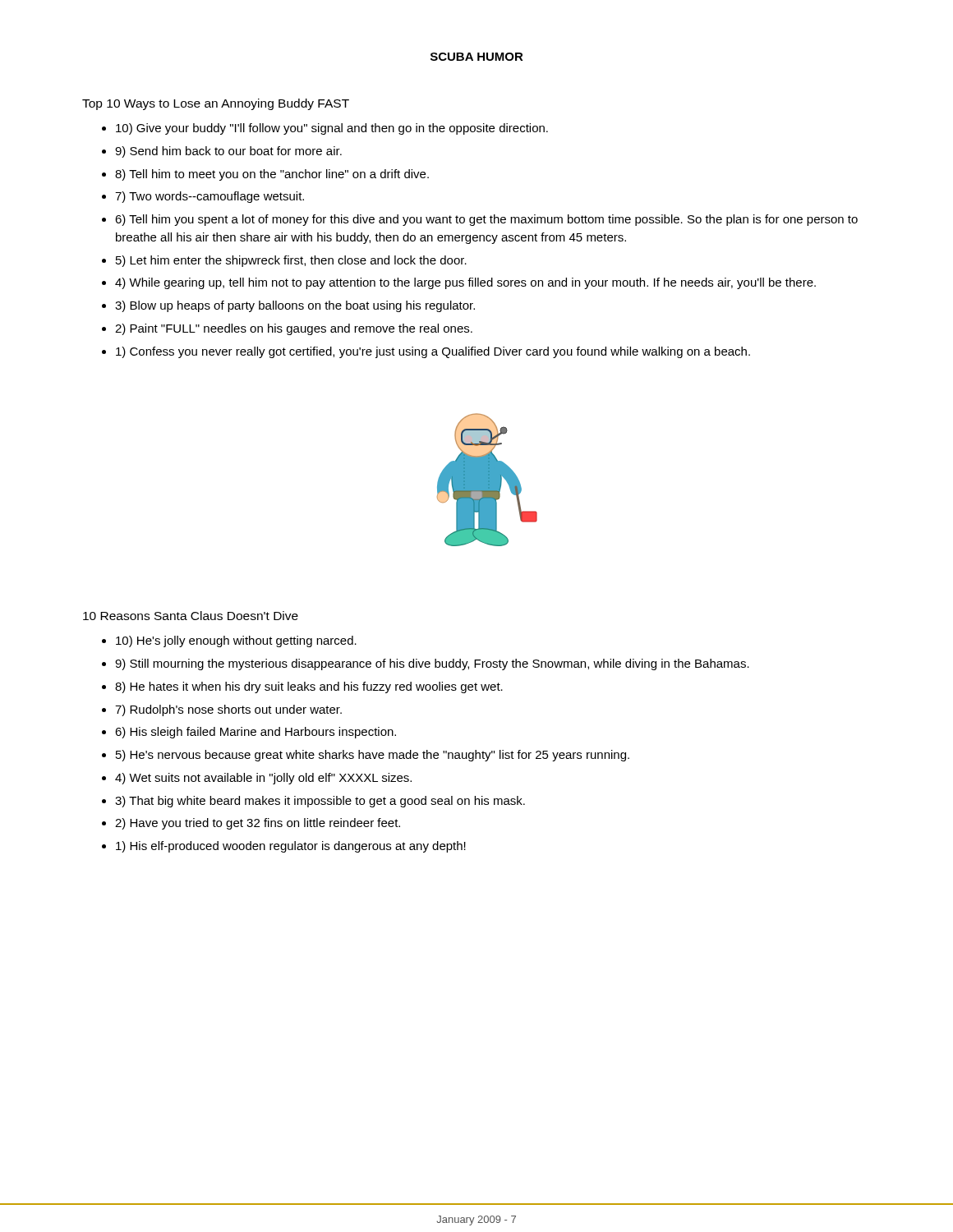This screenshot has width=953, height=1232.
Task: Where is the passage that starts "2) Paint "FULL""?
Action: pyautogui.click(x=294, y=329)
